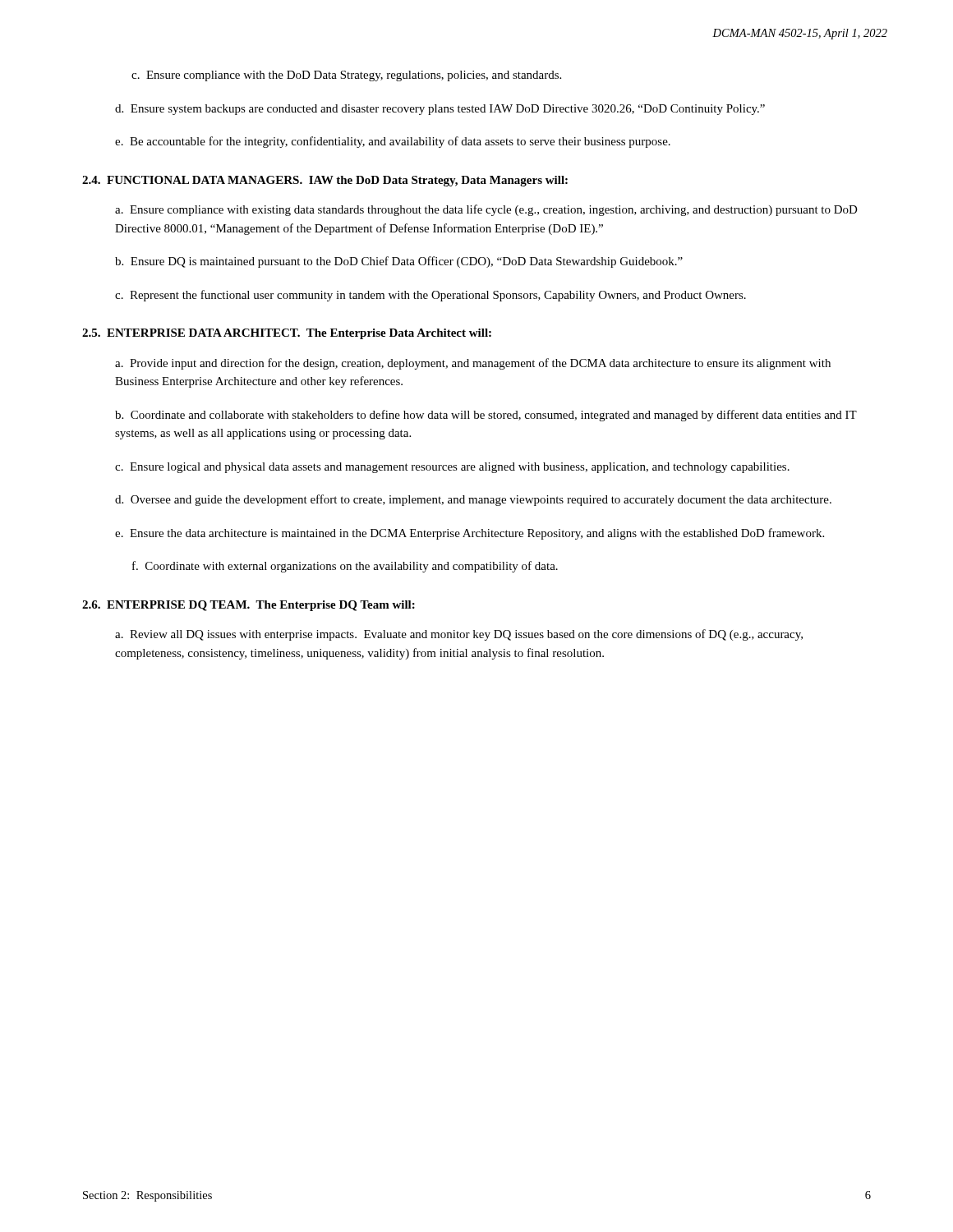Navigate to the passage starting "d. Oversee and guide the"
This screenshot has width=953, height=1232.
[473, 499]
